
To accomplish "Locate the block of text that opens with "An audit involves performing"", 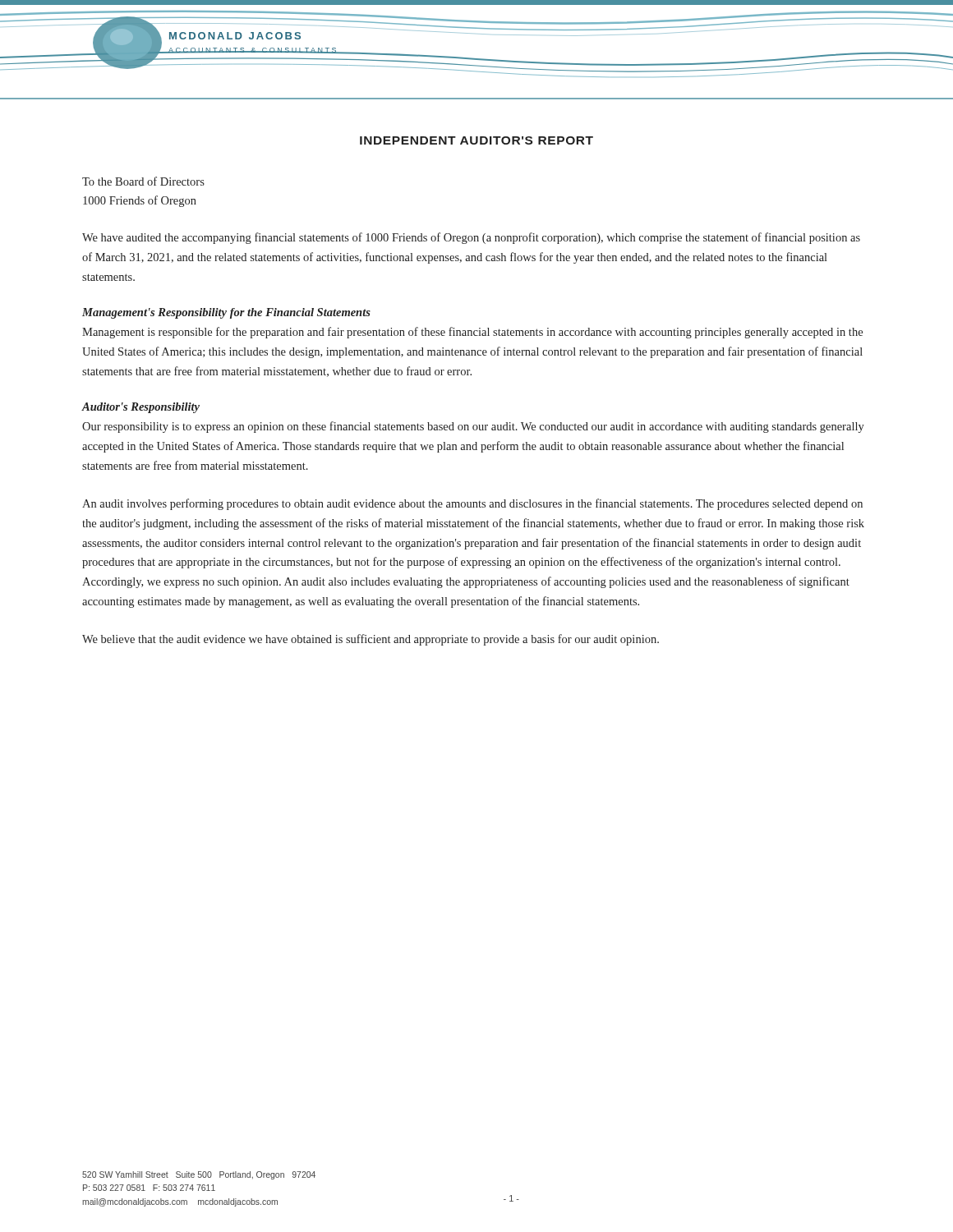I will tap(473, 552).
